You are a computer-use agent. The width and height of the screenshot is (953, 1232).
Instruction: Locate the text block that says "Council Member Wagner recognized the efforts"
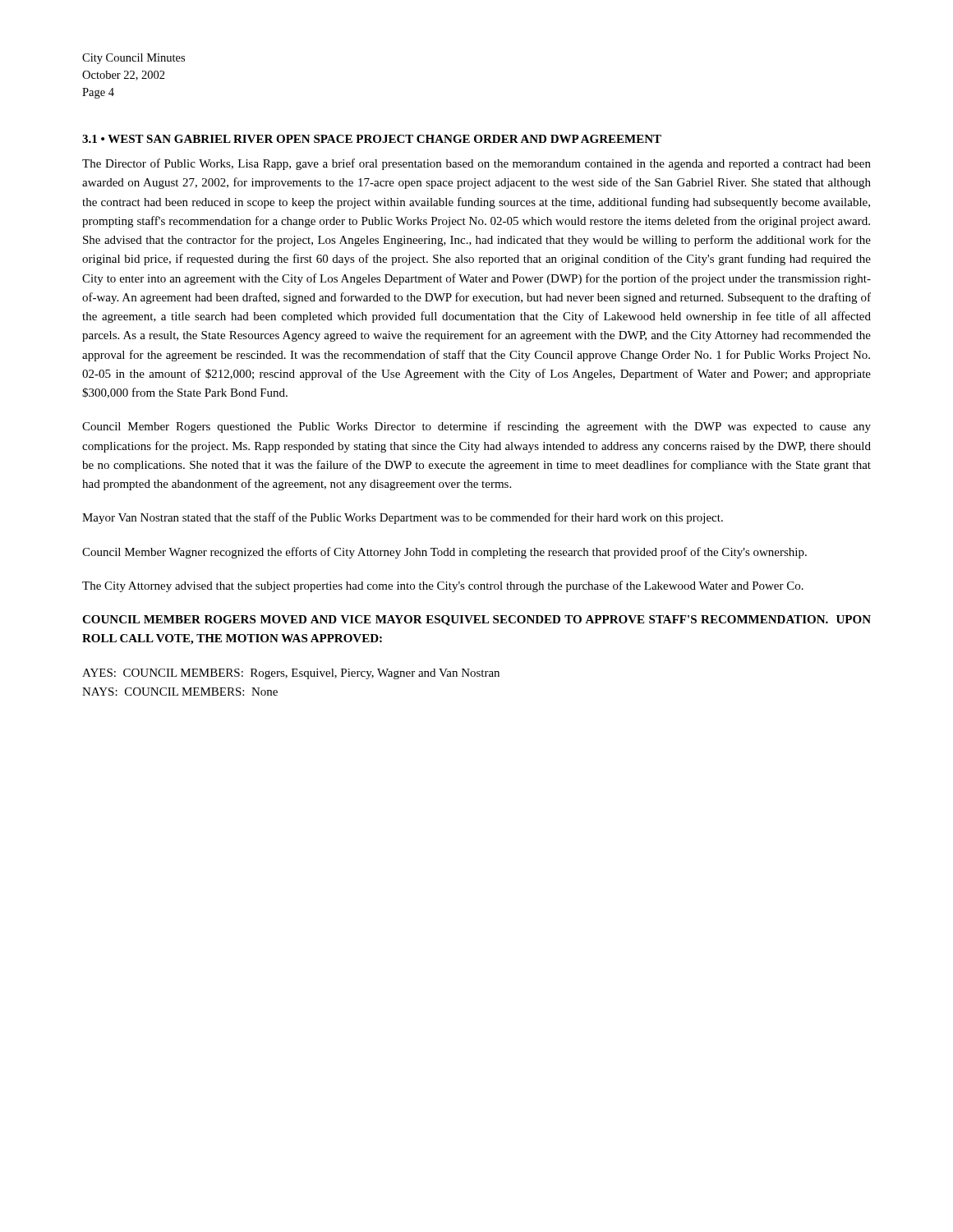pos(445,552)
